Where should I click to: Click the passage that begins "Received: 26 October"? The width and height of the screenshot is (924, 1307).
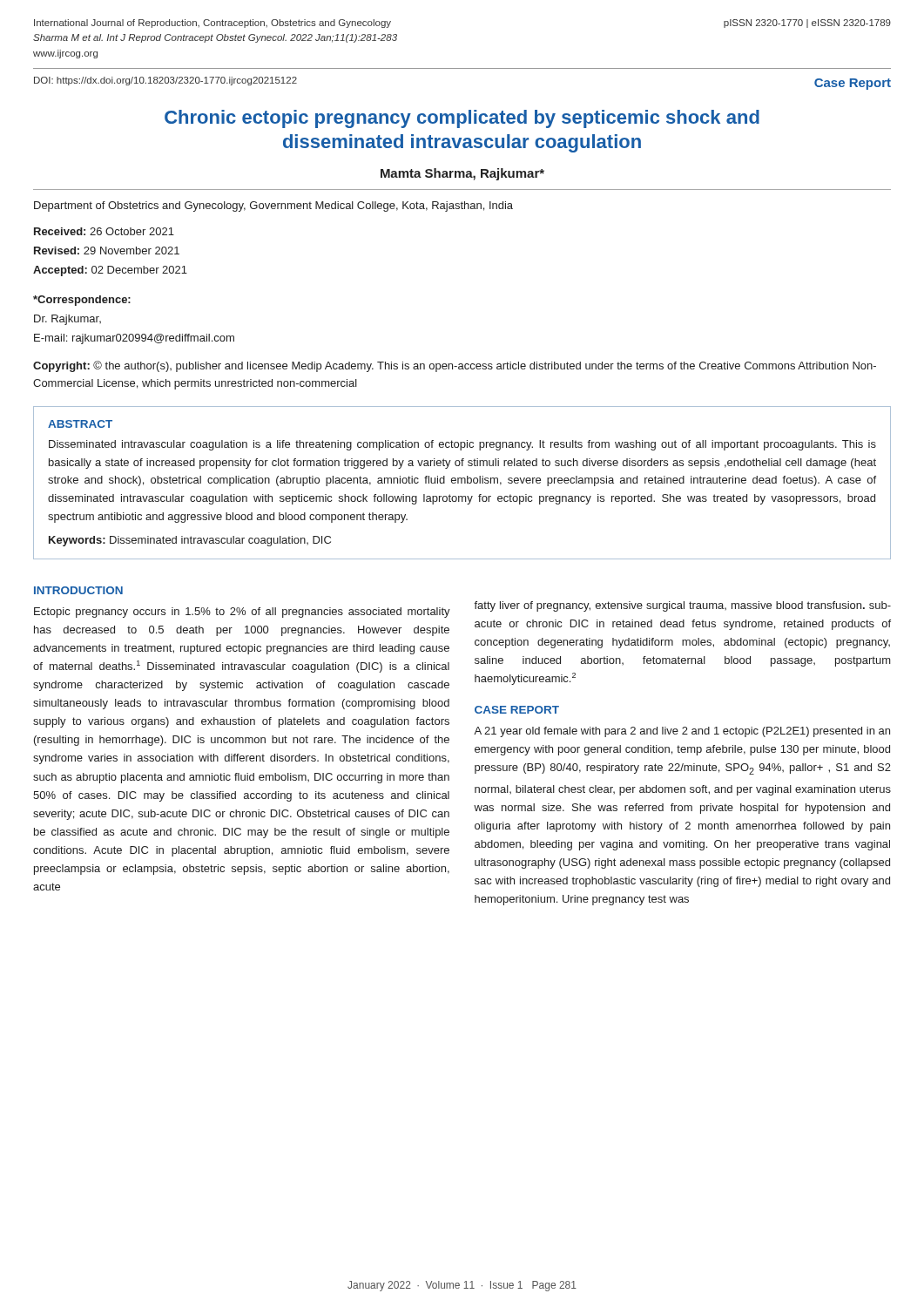[x=110, y=251]
